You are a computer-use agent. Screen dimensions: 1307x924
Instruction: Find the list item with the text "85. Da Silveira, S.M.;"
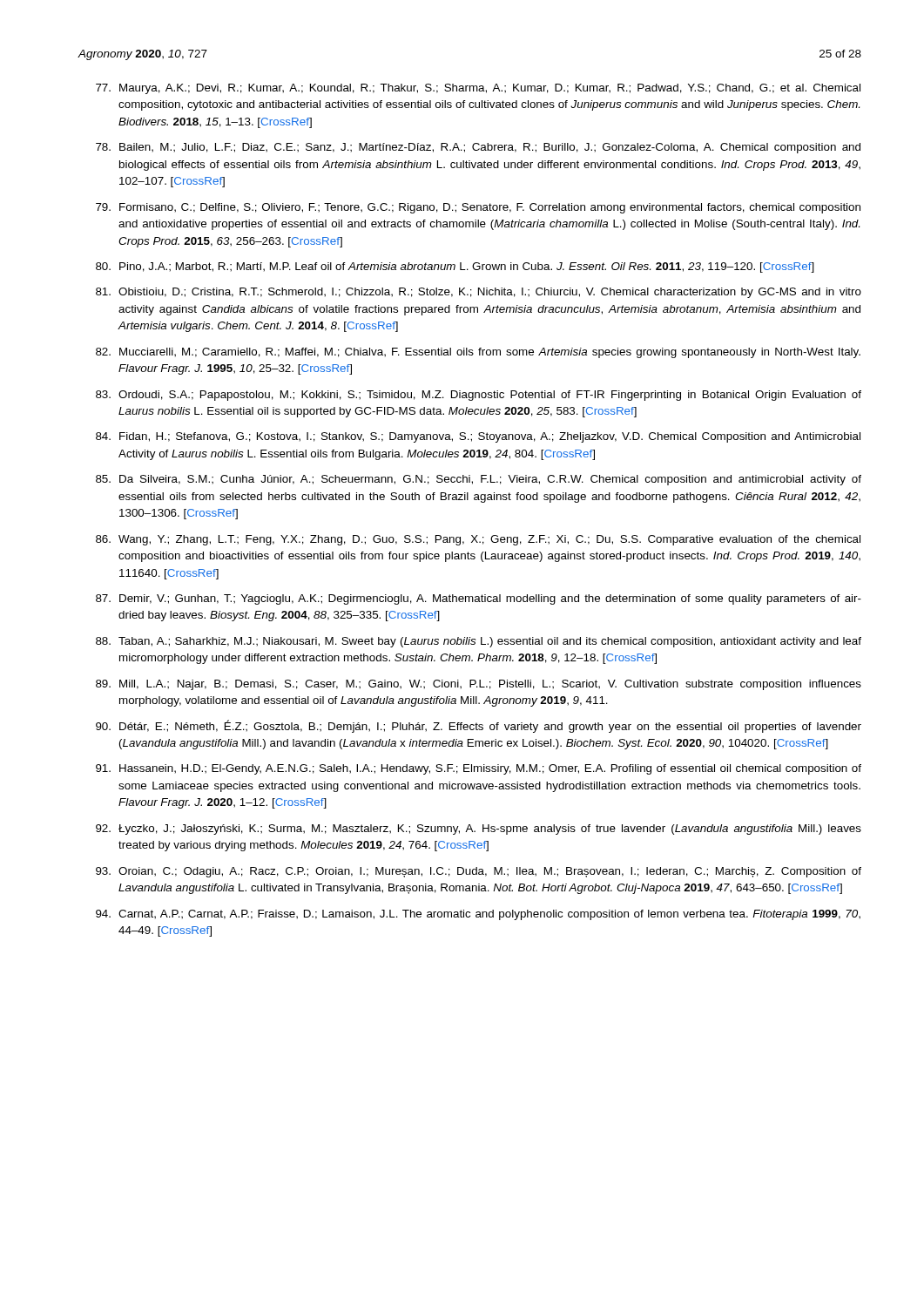[x=470, y=496]
